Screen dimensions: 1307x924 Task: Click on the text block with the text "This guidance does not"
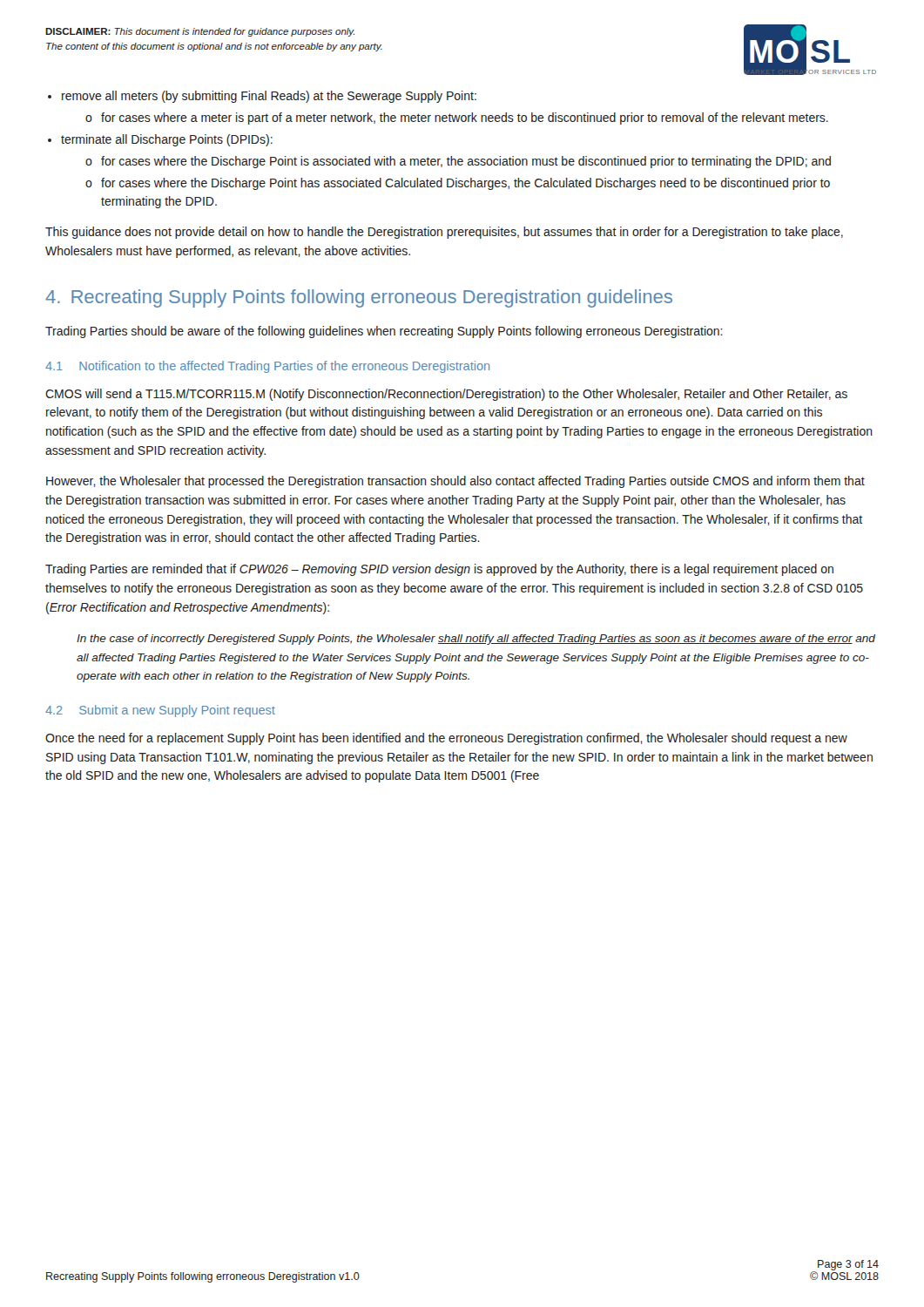444,241
